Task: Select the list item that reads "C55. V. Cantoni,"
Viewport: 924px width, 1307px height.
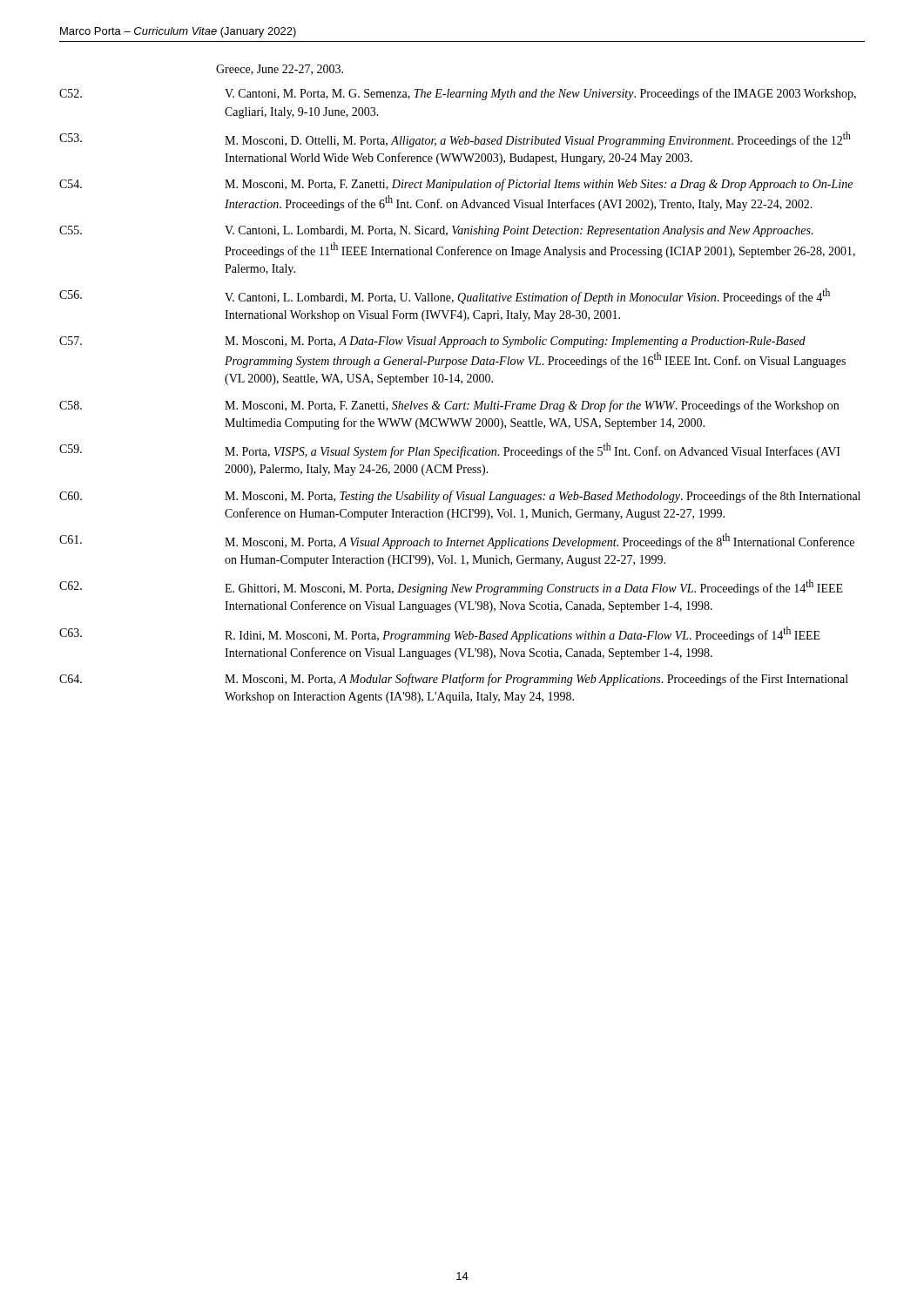Action: (x=462, y=250)
